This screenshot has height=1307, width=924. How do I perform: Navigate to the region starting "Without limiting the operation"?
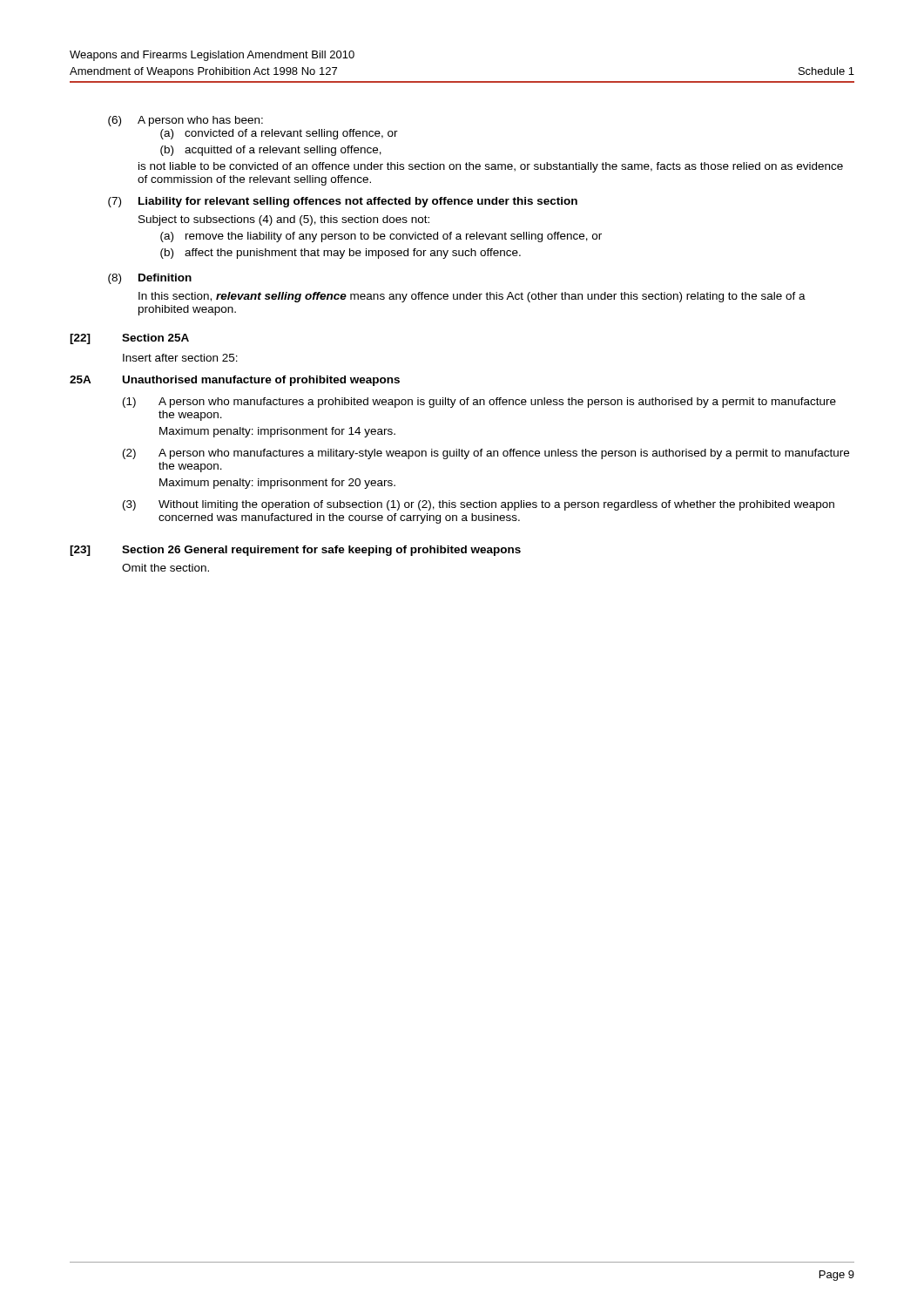(497, 511)
